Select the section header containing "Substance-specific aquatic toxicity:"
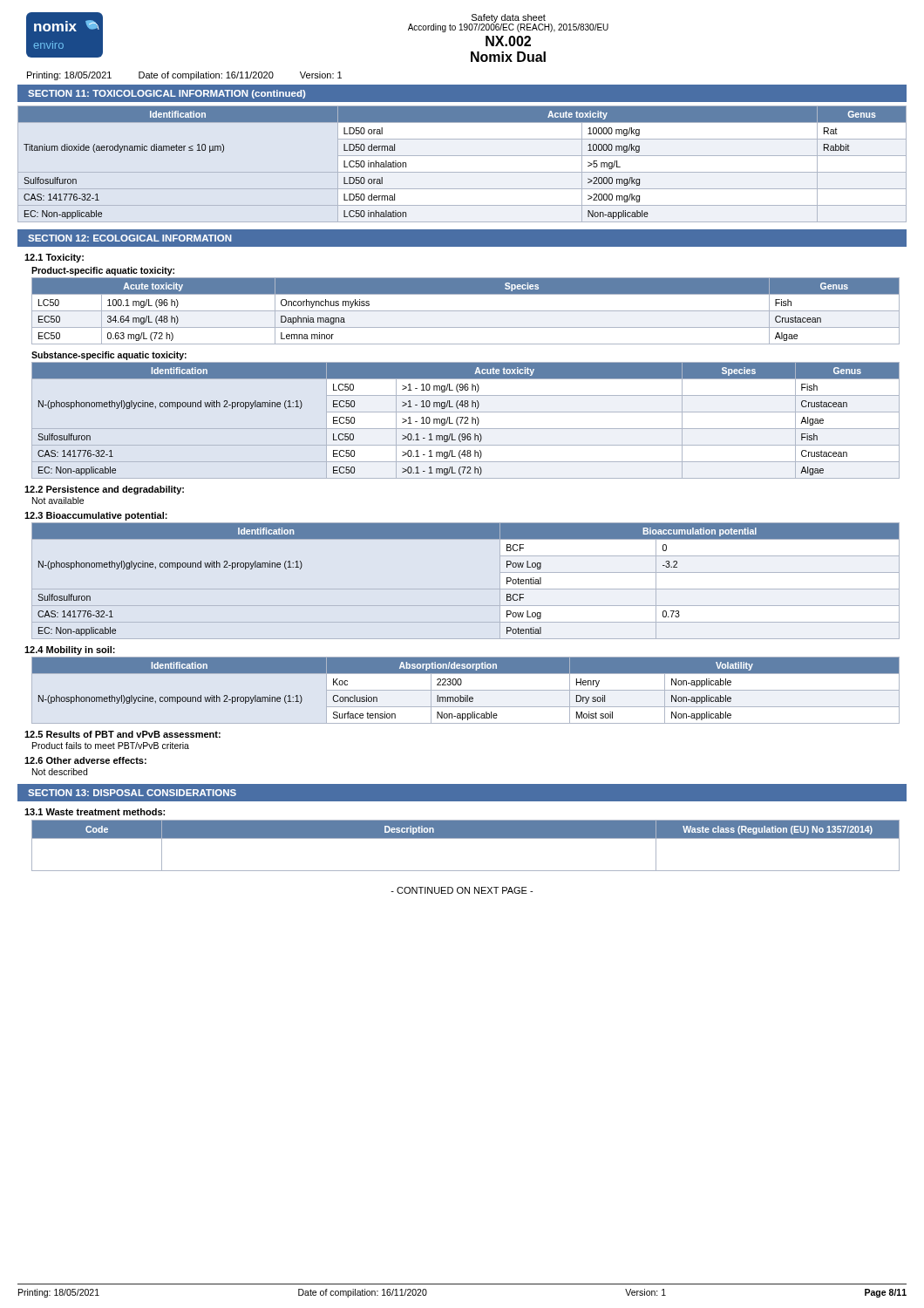924x1308 pixels. pyautogui.click(x=109, y=355)
